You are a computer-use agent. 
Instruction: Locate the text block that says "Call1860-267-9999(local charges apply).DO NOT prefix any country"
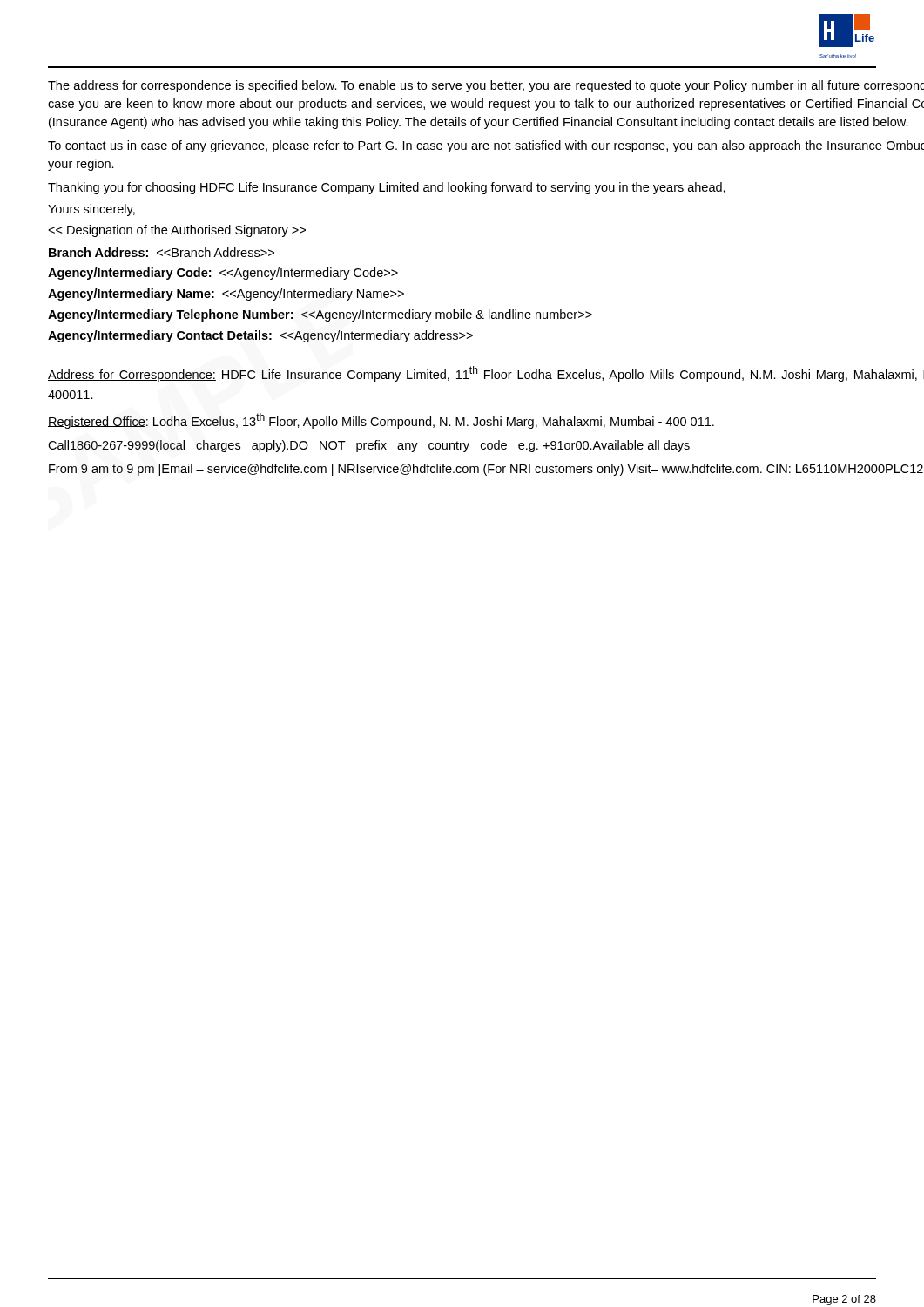click(x=369, y=445)
